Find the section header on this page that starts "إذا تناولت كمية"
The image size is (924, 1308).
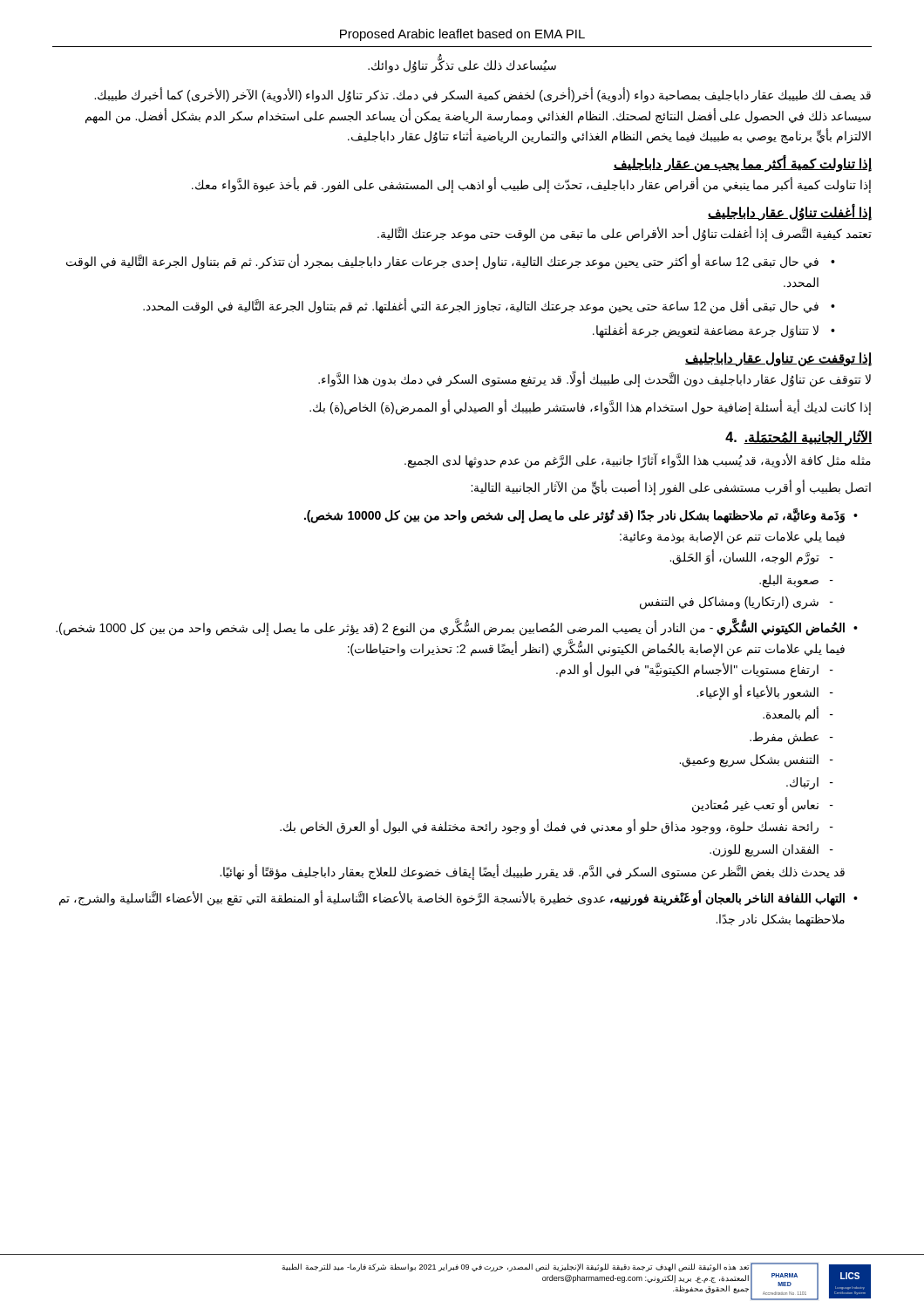[743, 164]
